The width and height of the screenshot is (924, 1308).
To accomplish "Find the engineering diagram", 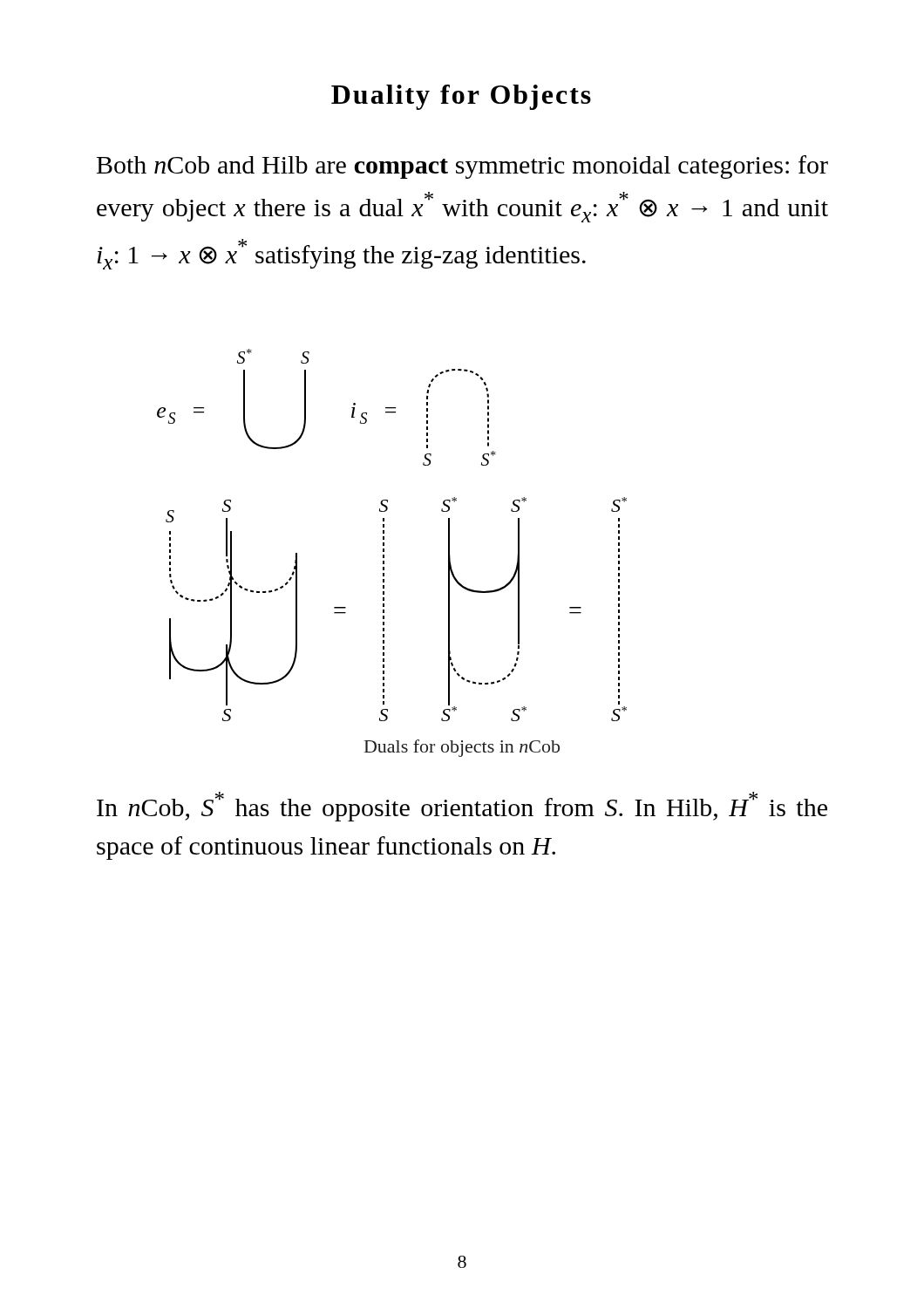I will coord(462,515).
